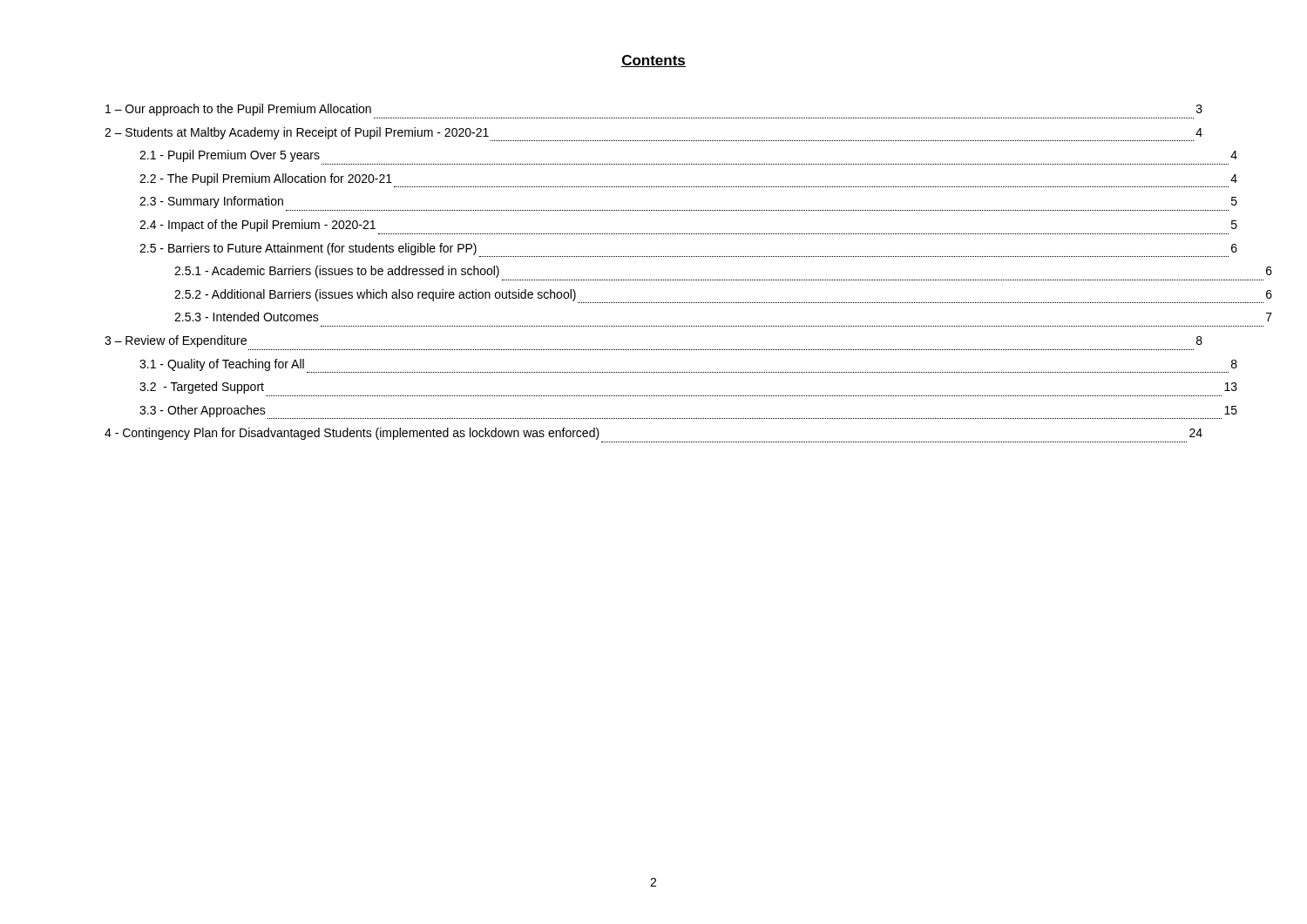Point to "2.3 - Summary Information 5"

tap(688, 202)
